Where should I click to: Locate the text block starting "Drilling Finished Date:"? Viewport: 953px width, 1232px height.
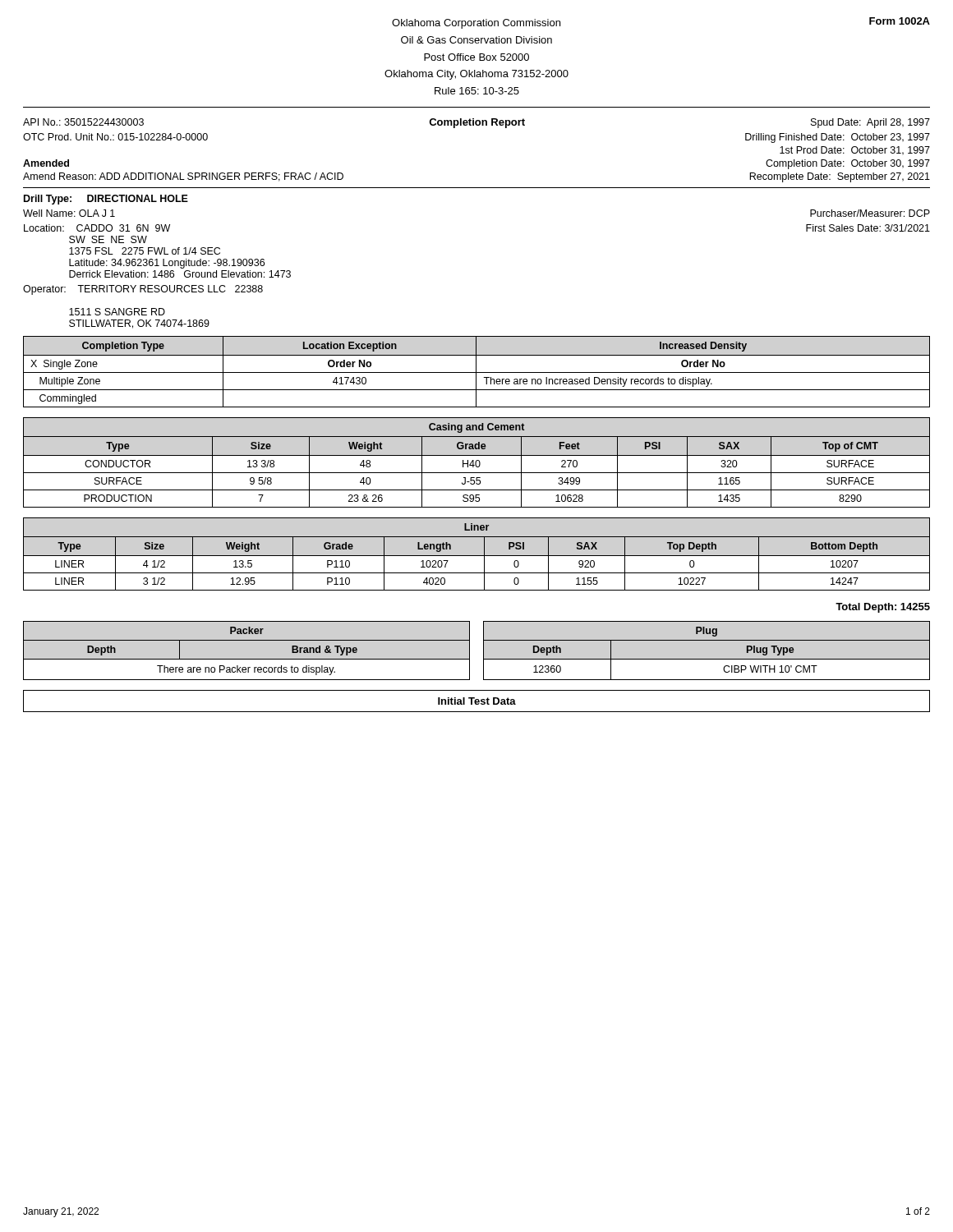837,137
